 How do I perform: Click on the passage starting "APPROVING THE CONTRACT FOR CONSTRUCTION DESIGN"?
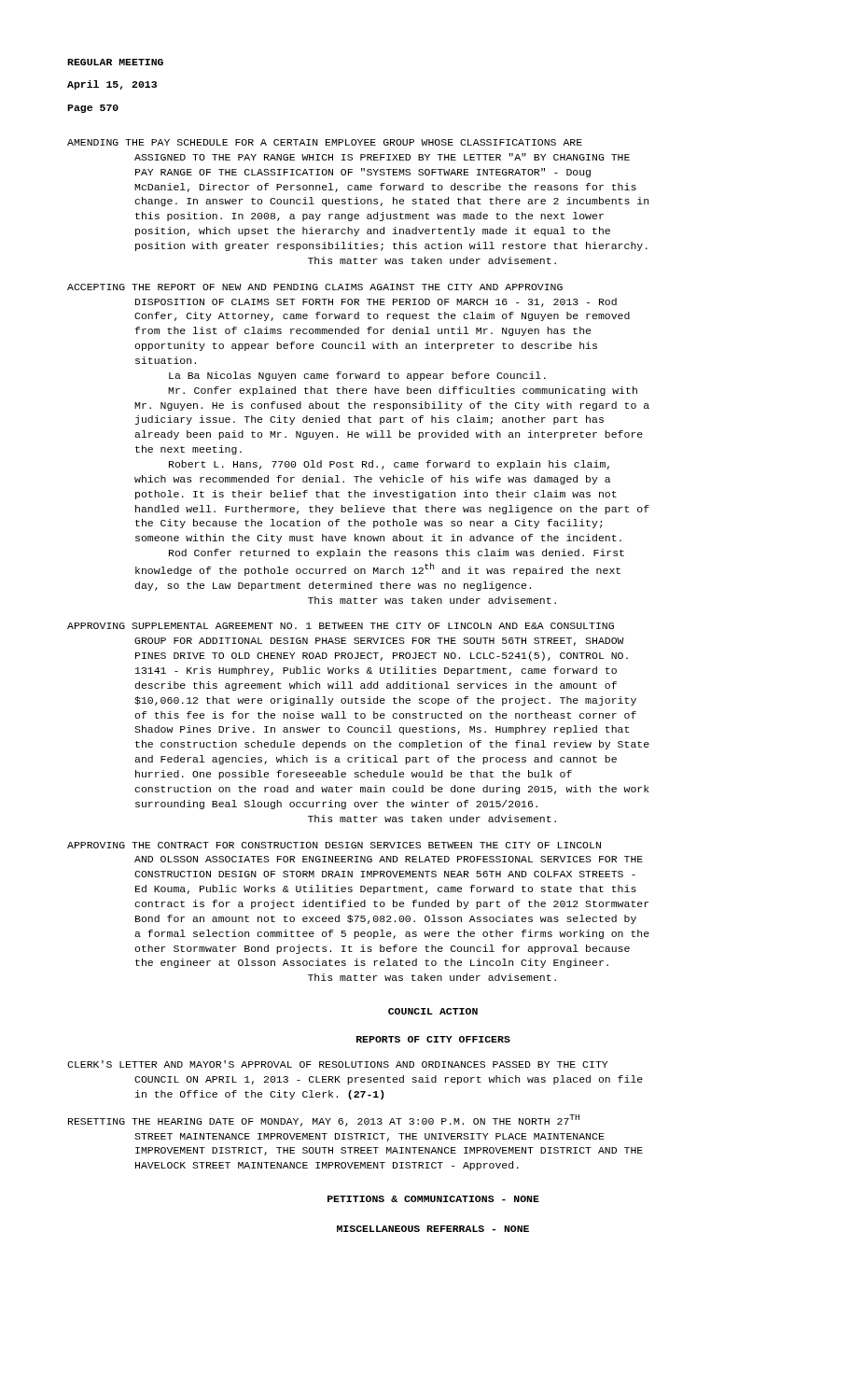[433, 912]
